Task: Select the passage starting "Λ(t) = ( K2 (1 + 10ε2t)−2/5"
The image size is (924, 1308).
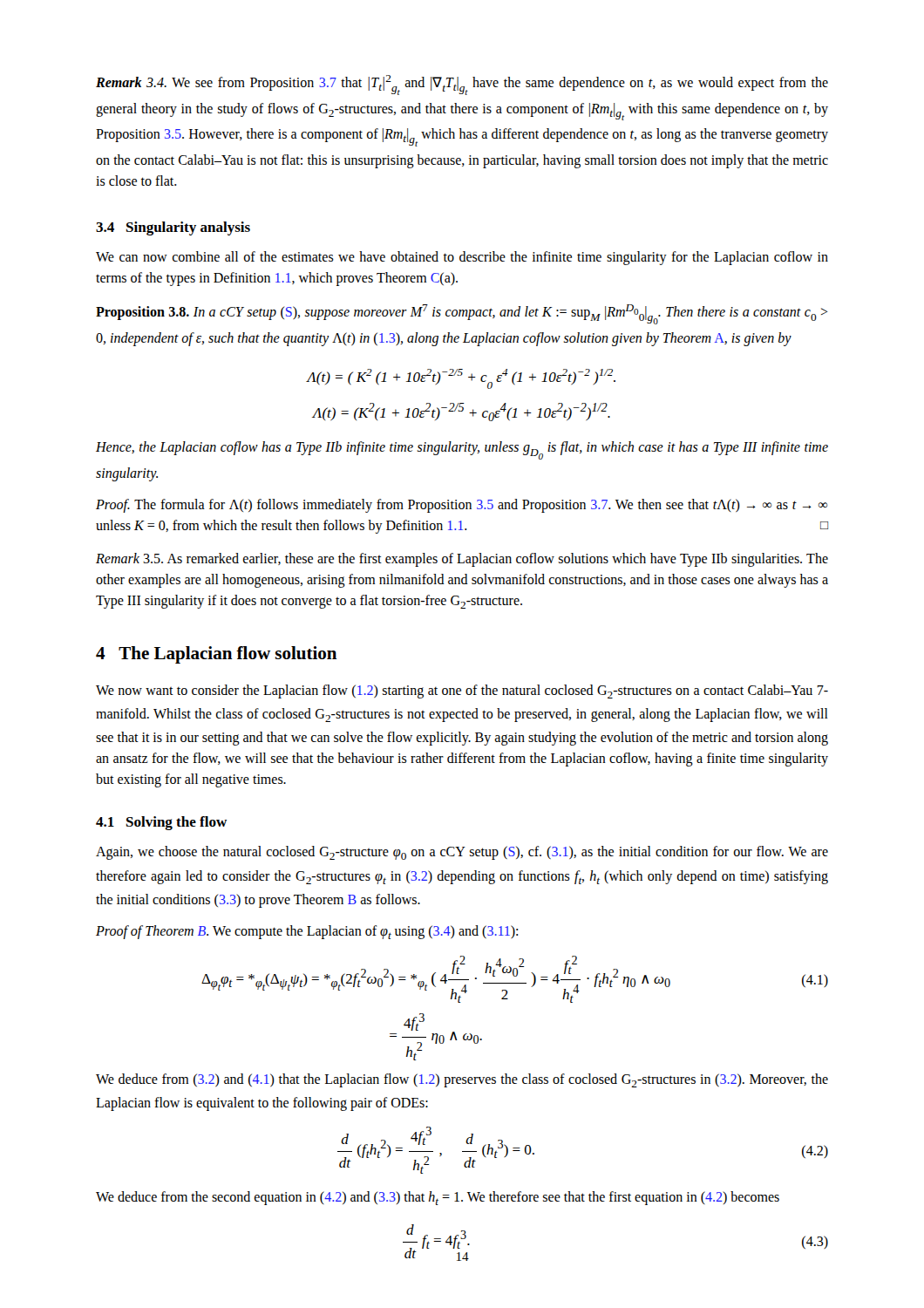Action: pyautogui.click(x=462, y=392)
